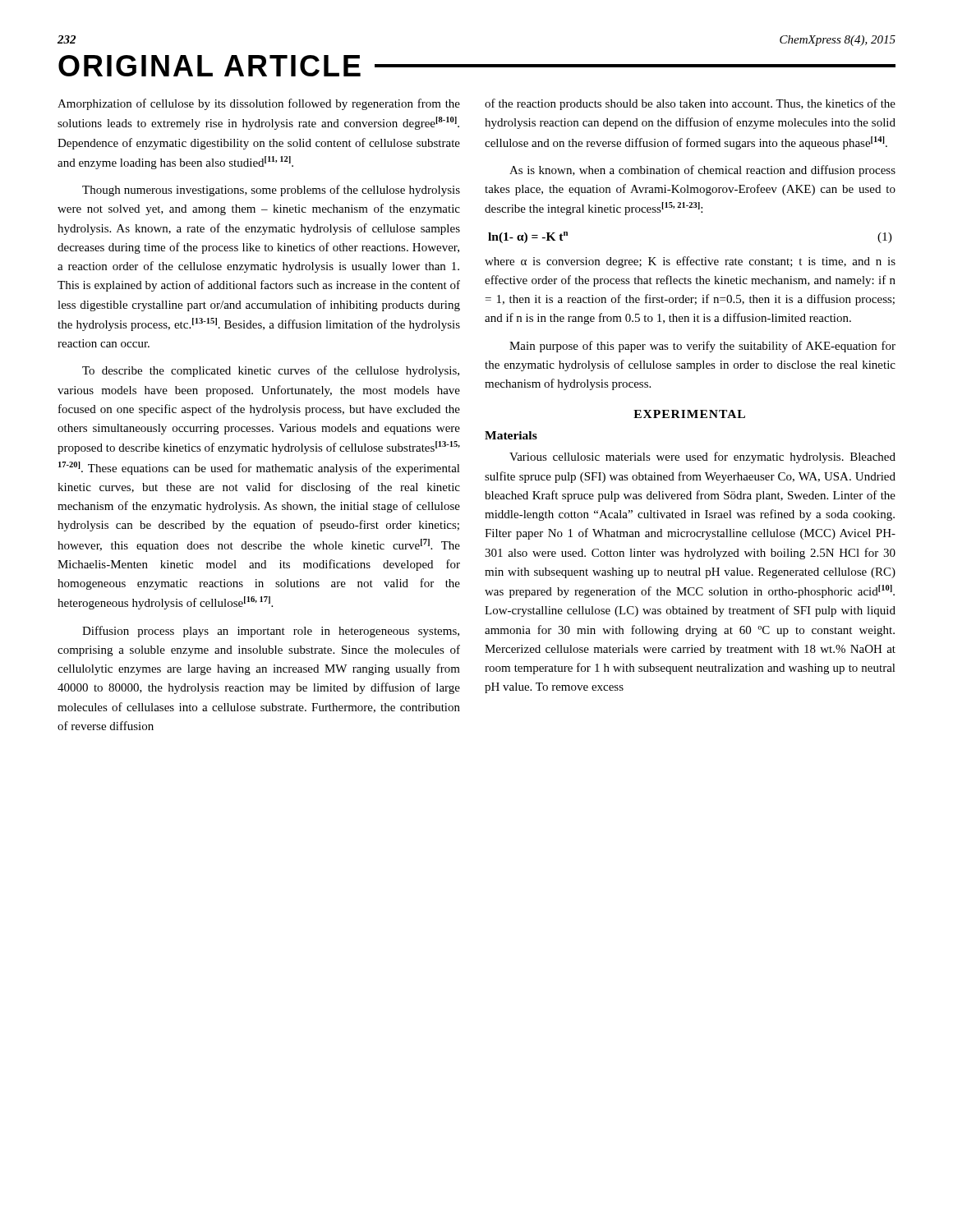Find the block starting "Though numerous investigations, some problems of"

259,267
